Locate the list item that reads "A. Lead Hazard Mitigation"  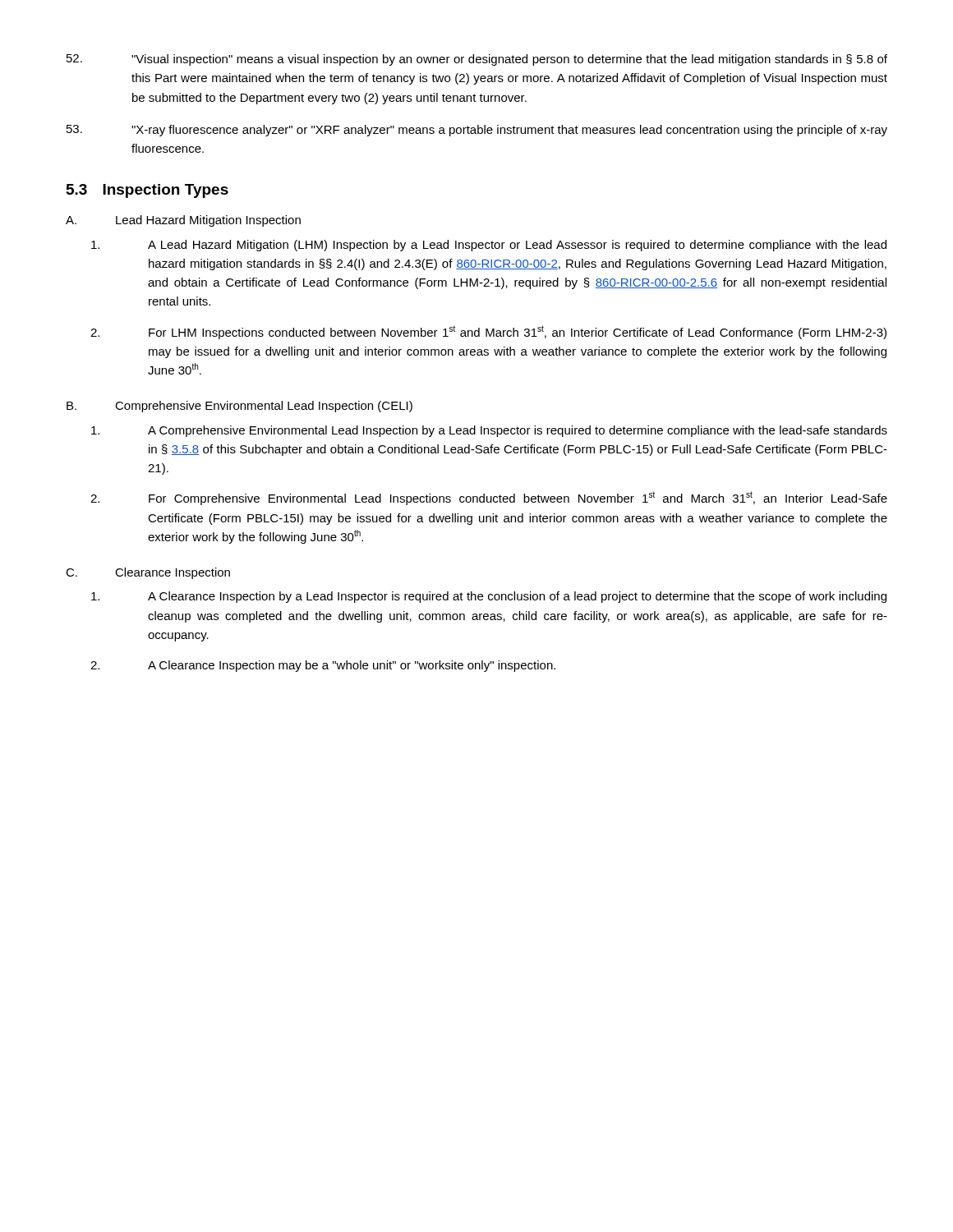[x=183, y=221]
